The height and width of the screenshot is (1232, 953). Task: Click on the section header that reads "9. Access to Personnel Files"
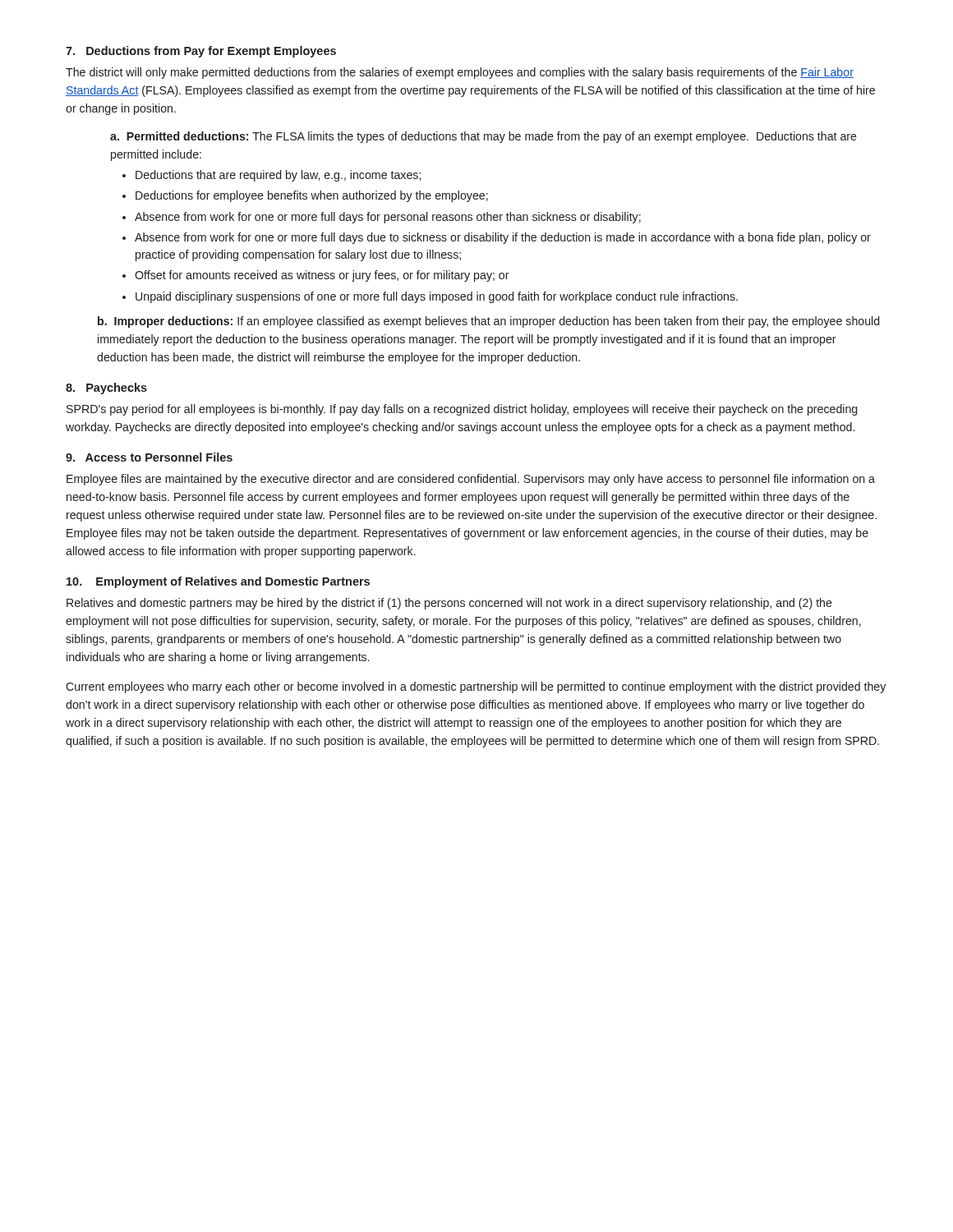(149, 458)
